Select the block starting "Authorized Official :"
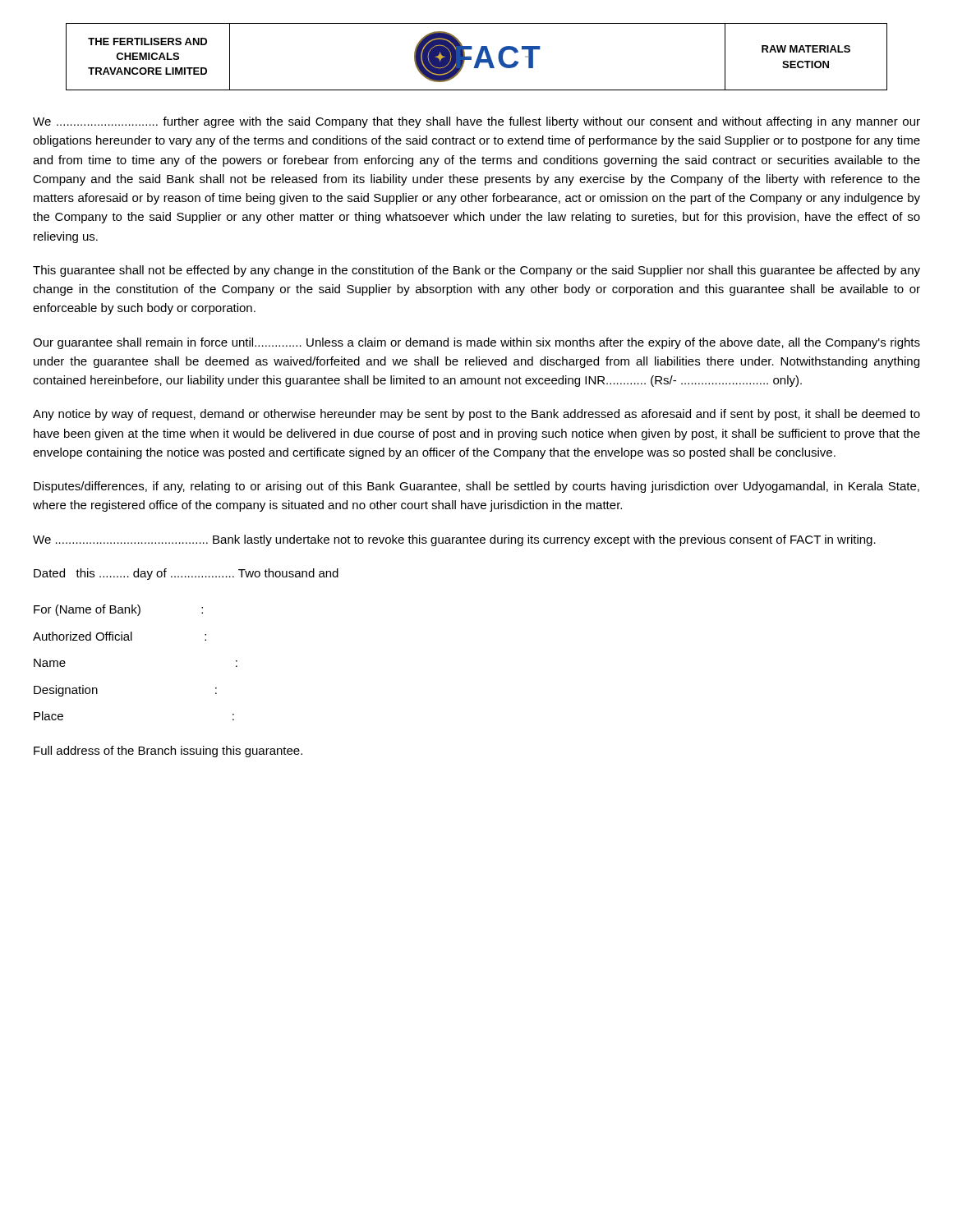 click(x=120, y=636)
